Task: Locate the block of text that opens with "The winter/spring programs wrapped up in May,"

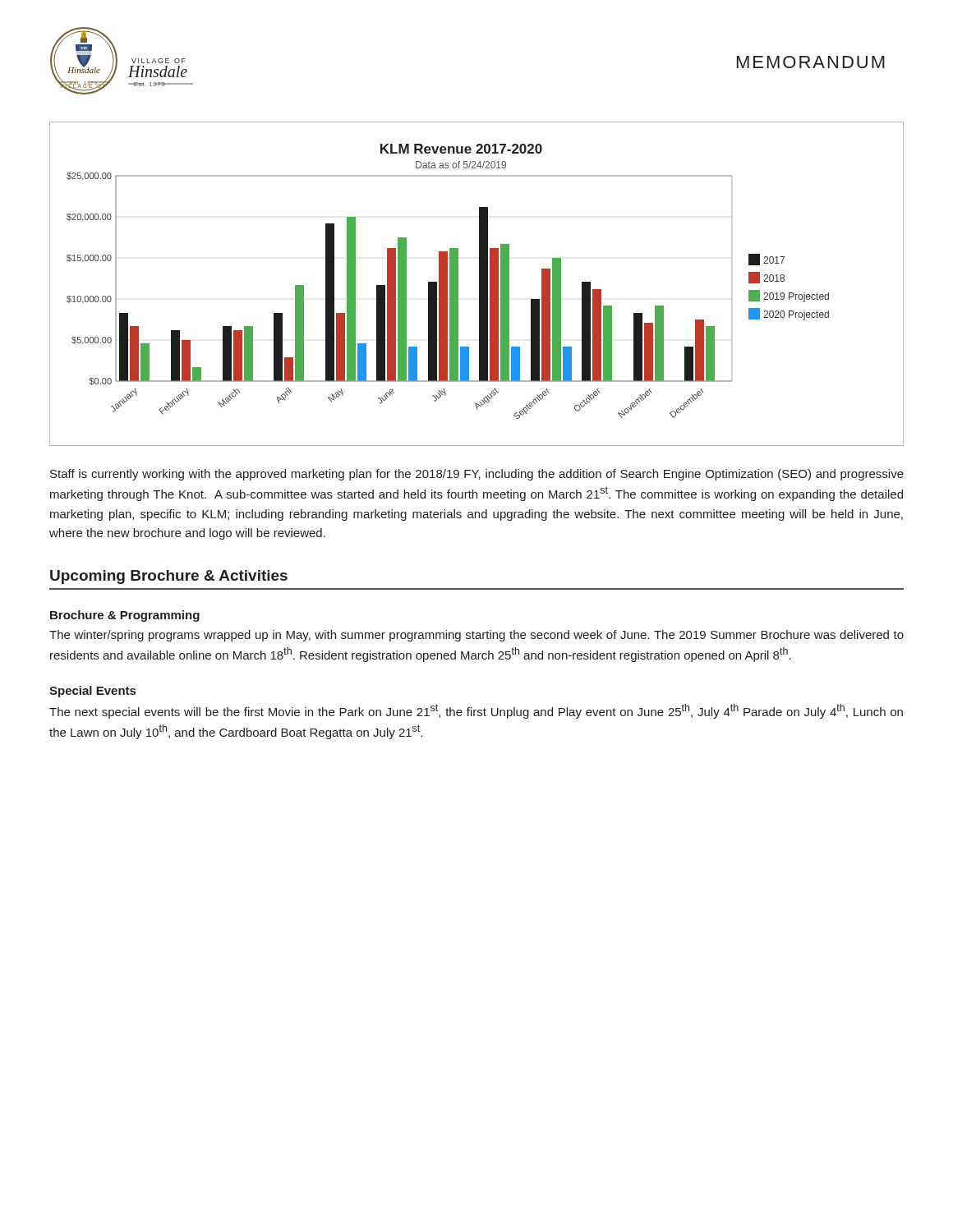Action: point(476,645)
